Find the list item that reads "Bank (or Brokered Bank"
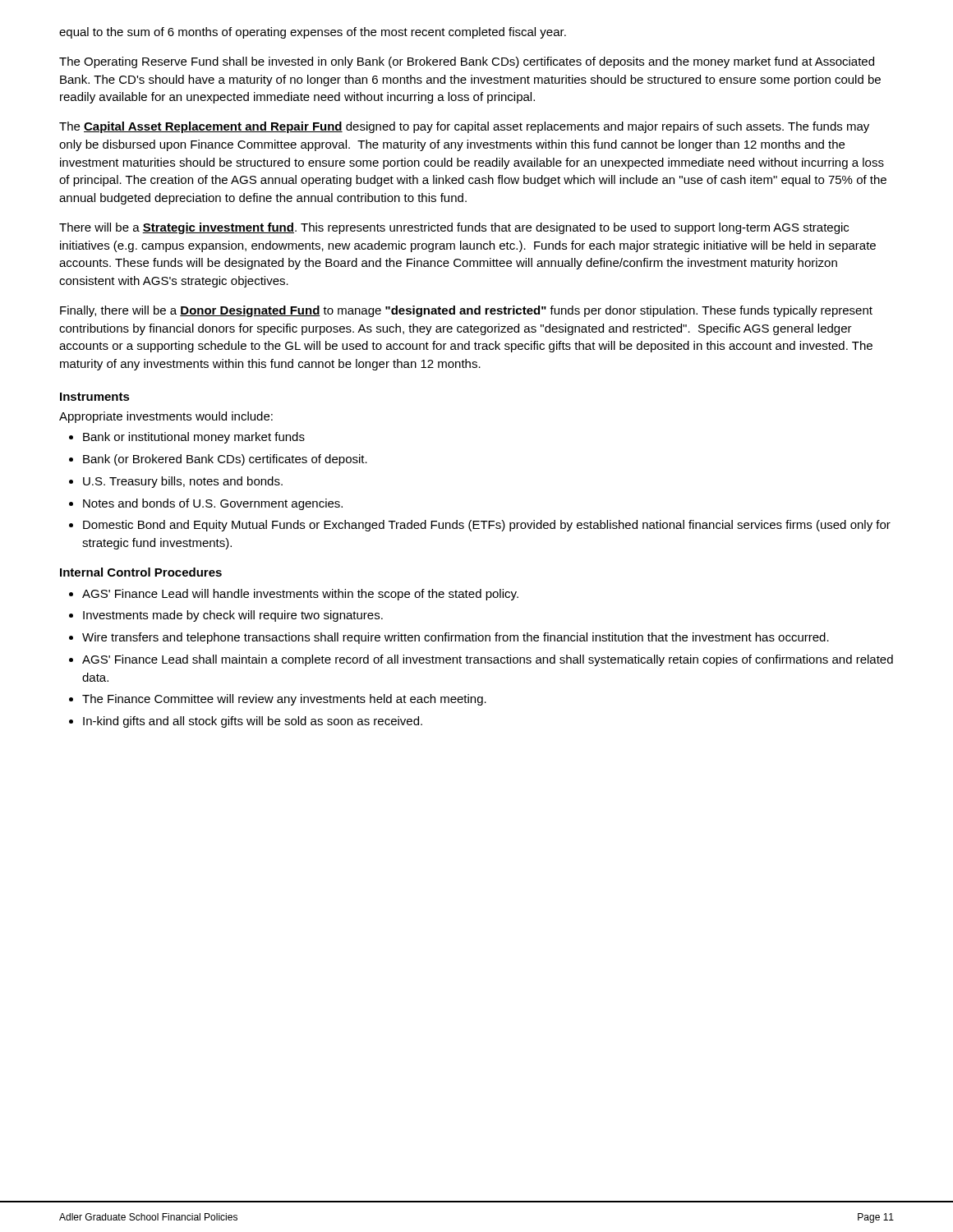The width and height of the screenshot is (953, 1232). tap(225, 459)
